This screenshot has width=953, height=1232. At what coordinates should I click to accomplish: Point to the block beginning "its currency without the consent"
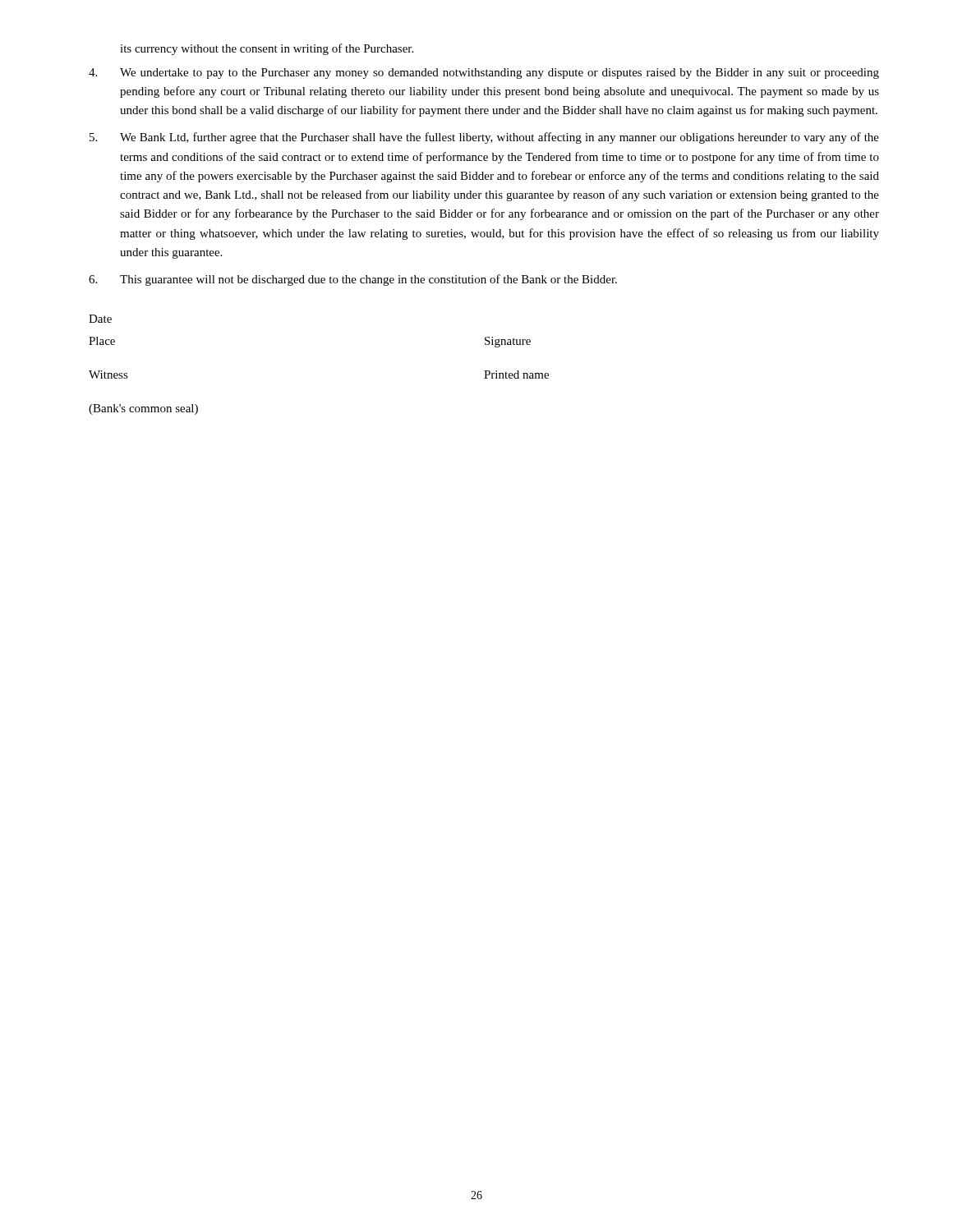pos(267,48)
